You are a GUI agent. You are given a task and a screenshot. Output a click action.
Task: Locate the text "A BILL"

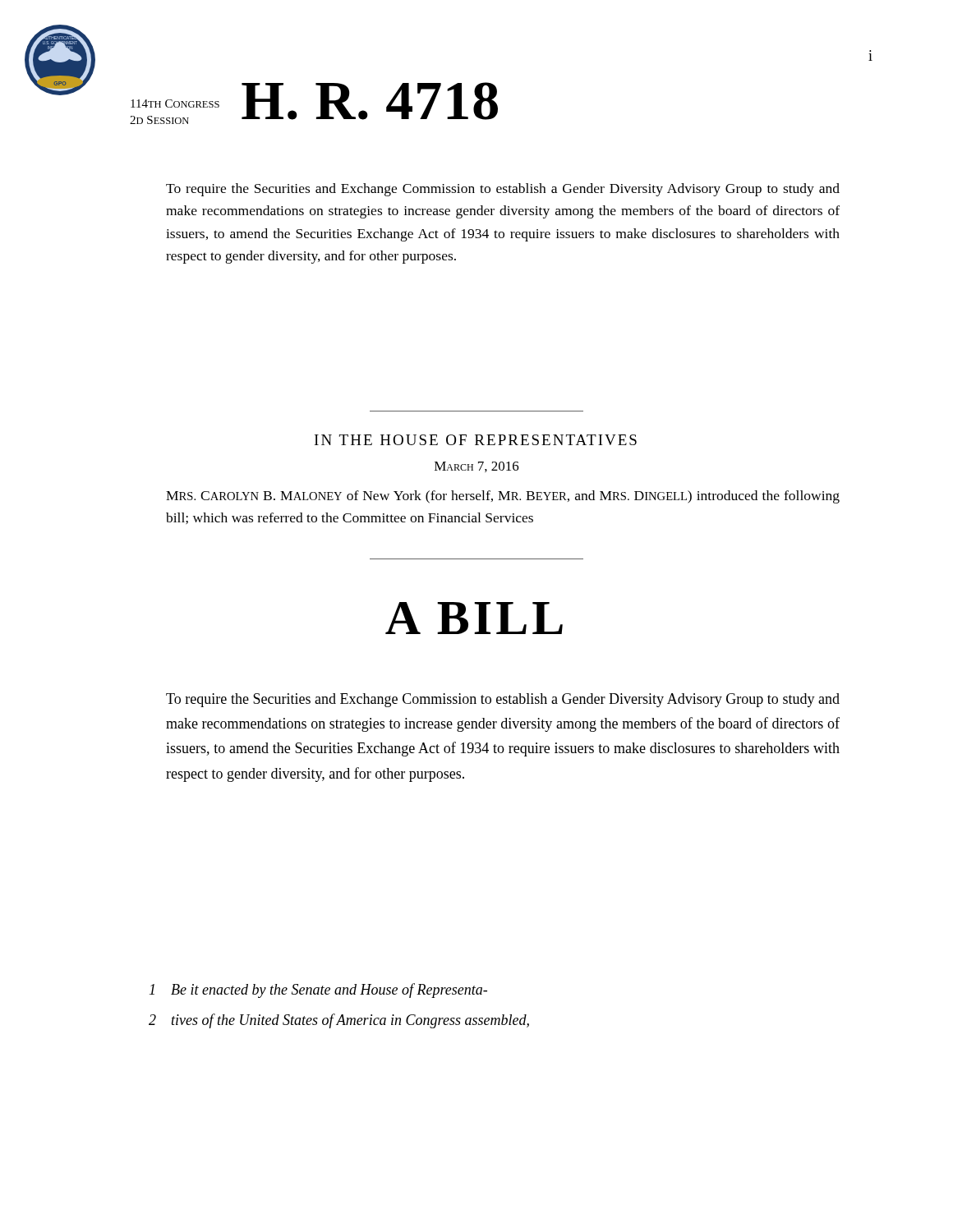pos(476,618)
